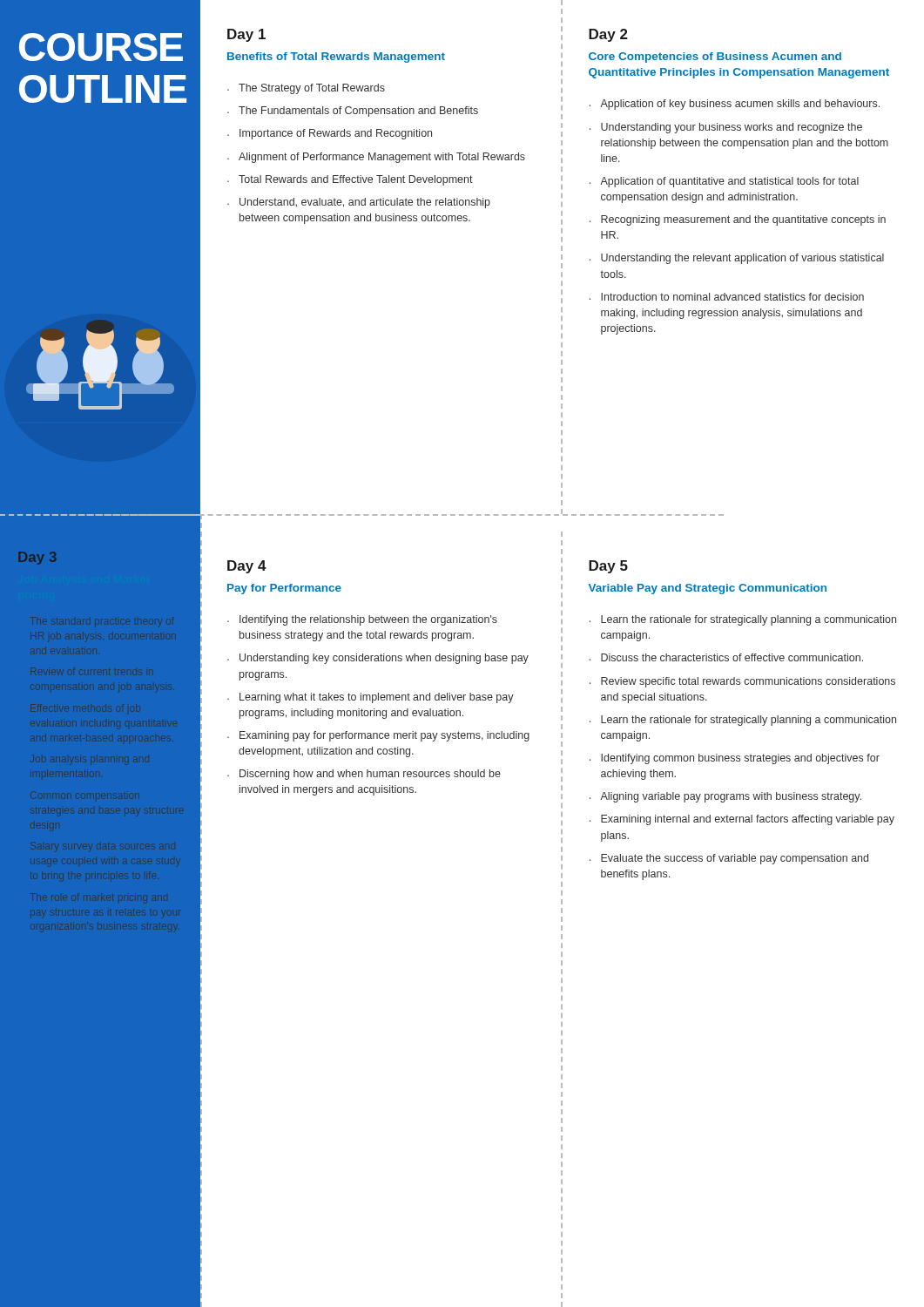This screenshot has height=1307, width=924.
Task: Point to the block starting "The Fundamentals of Compensation"
Action: tap(358, 111)
